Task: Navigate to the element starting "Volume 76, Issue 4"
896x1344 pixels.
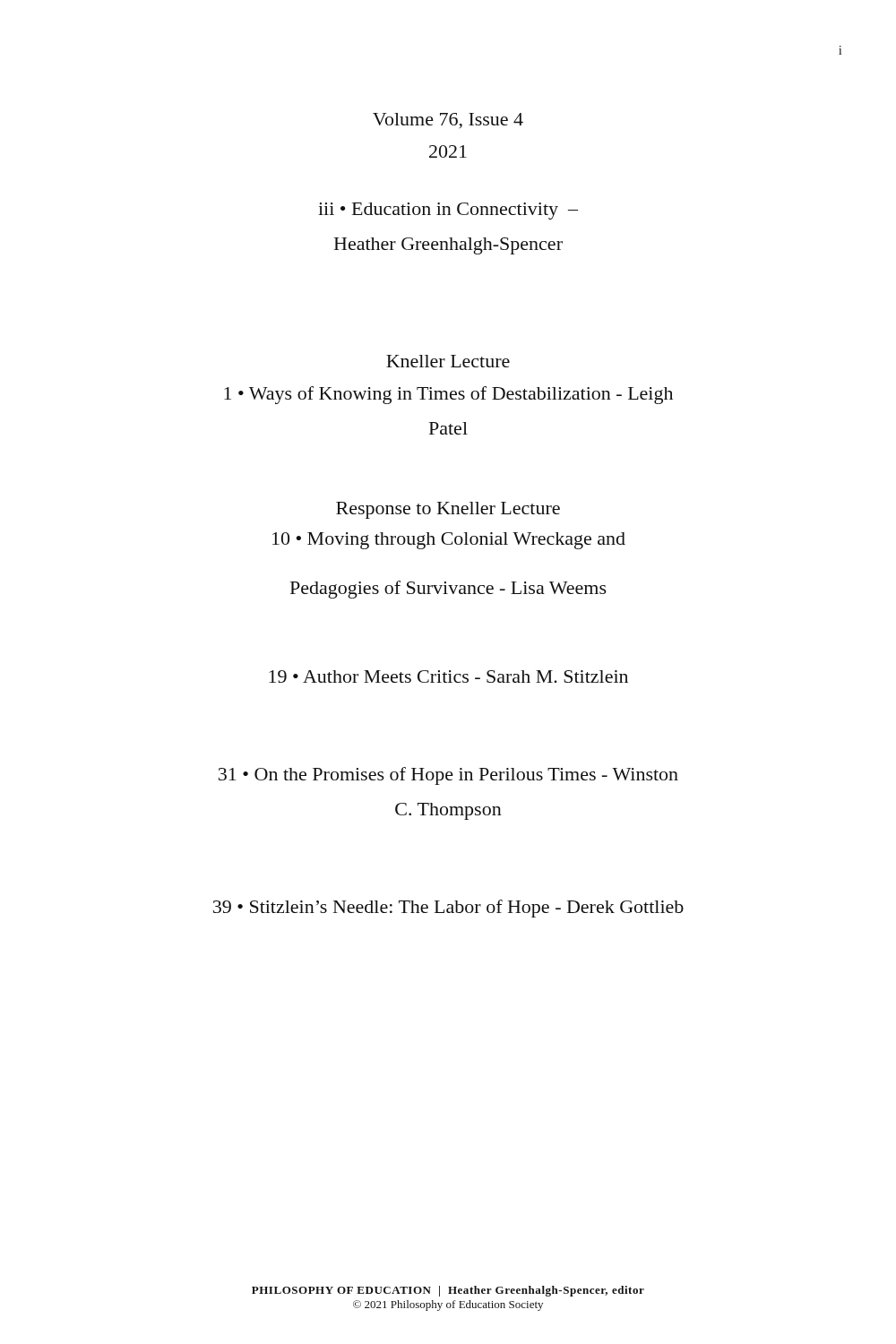Action: pyautogui.click(x=448, y=119)
